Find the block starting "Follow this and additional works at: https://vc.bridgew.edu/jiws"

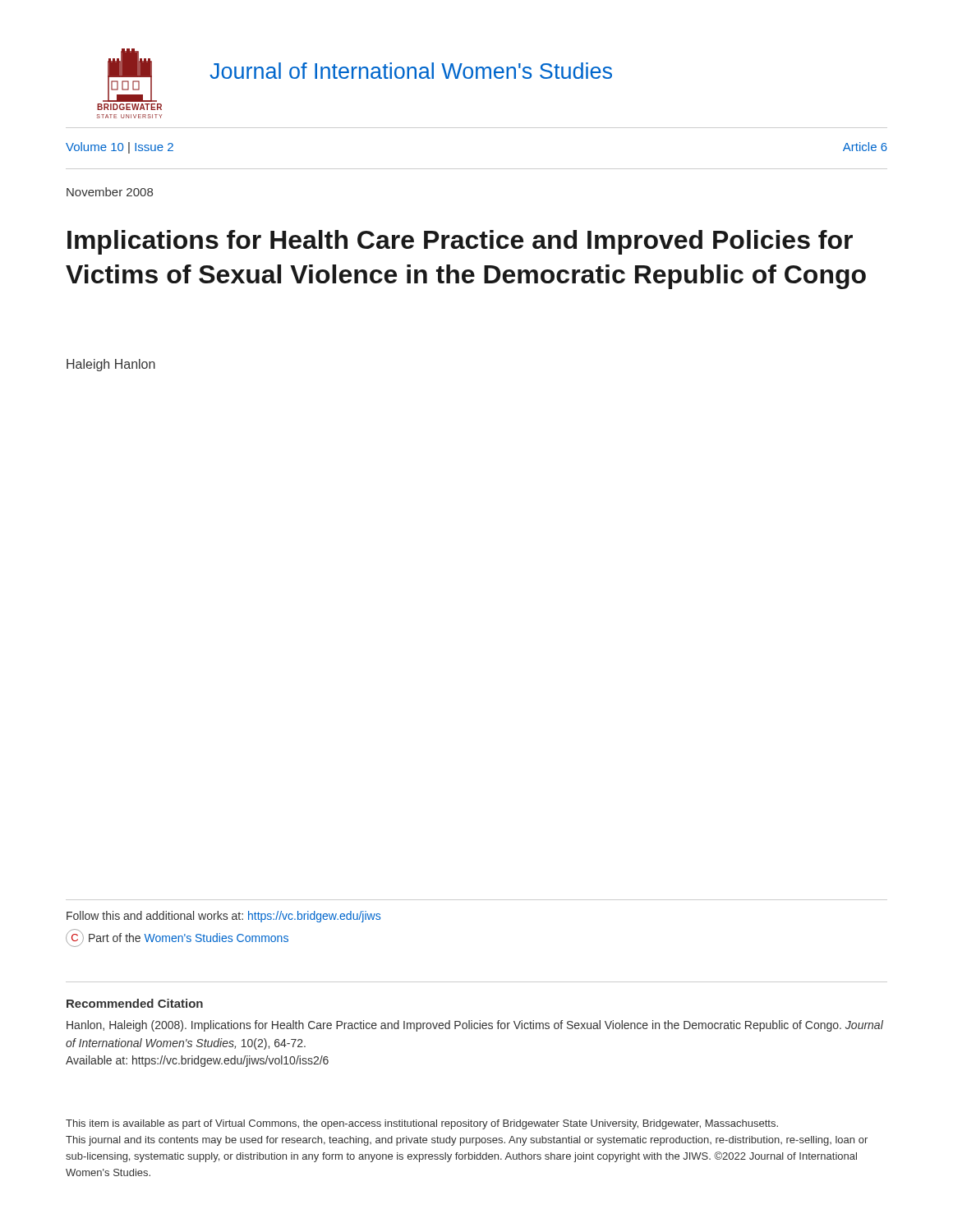[223, 917]
